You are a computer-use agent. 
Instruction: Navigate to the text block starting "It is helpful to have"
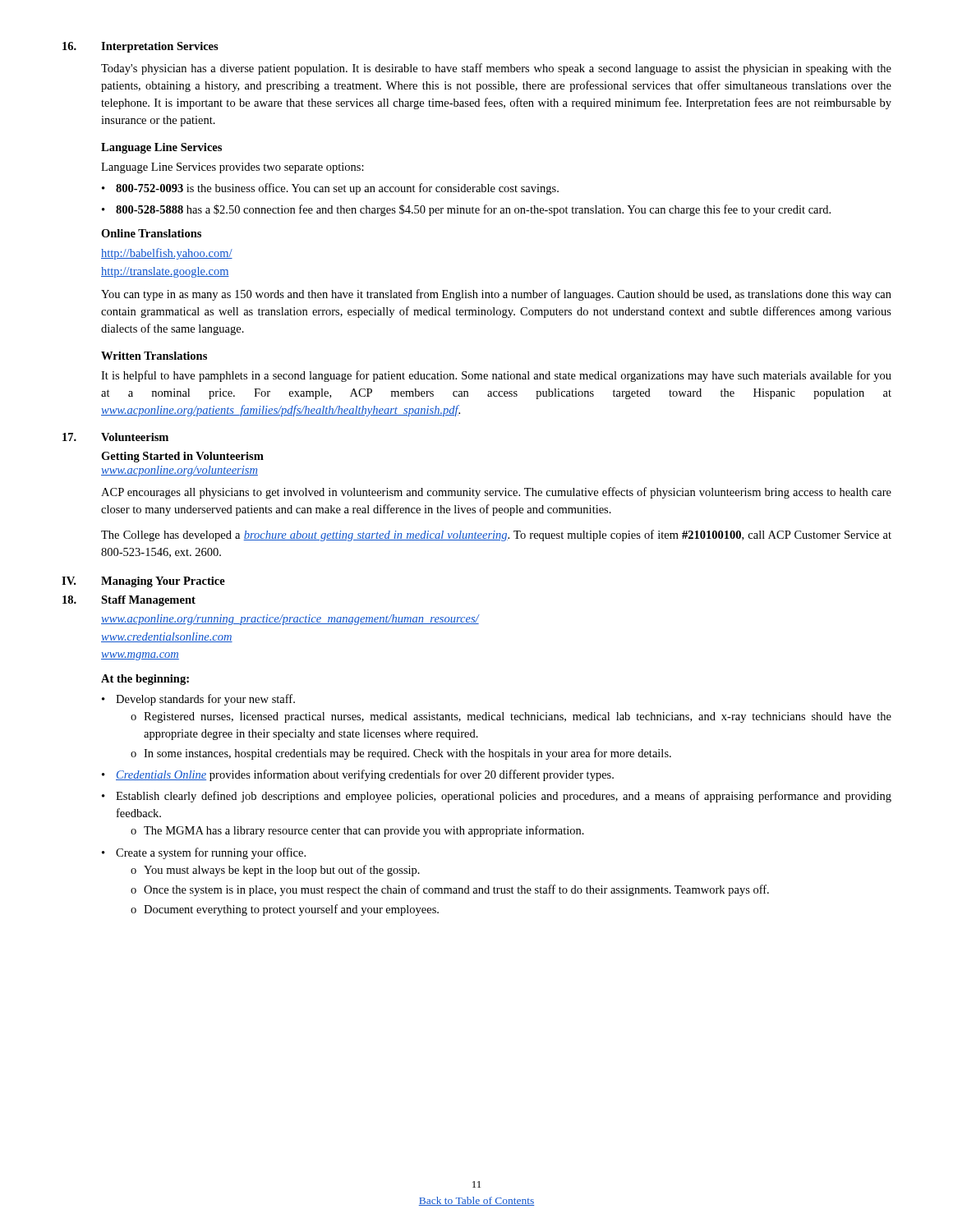tap(496, 392)
